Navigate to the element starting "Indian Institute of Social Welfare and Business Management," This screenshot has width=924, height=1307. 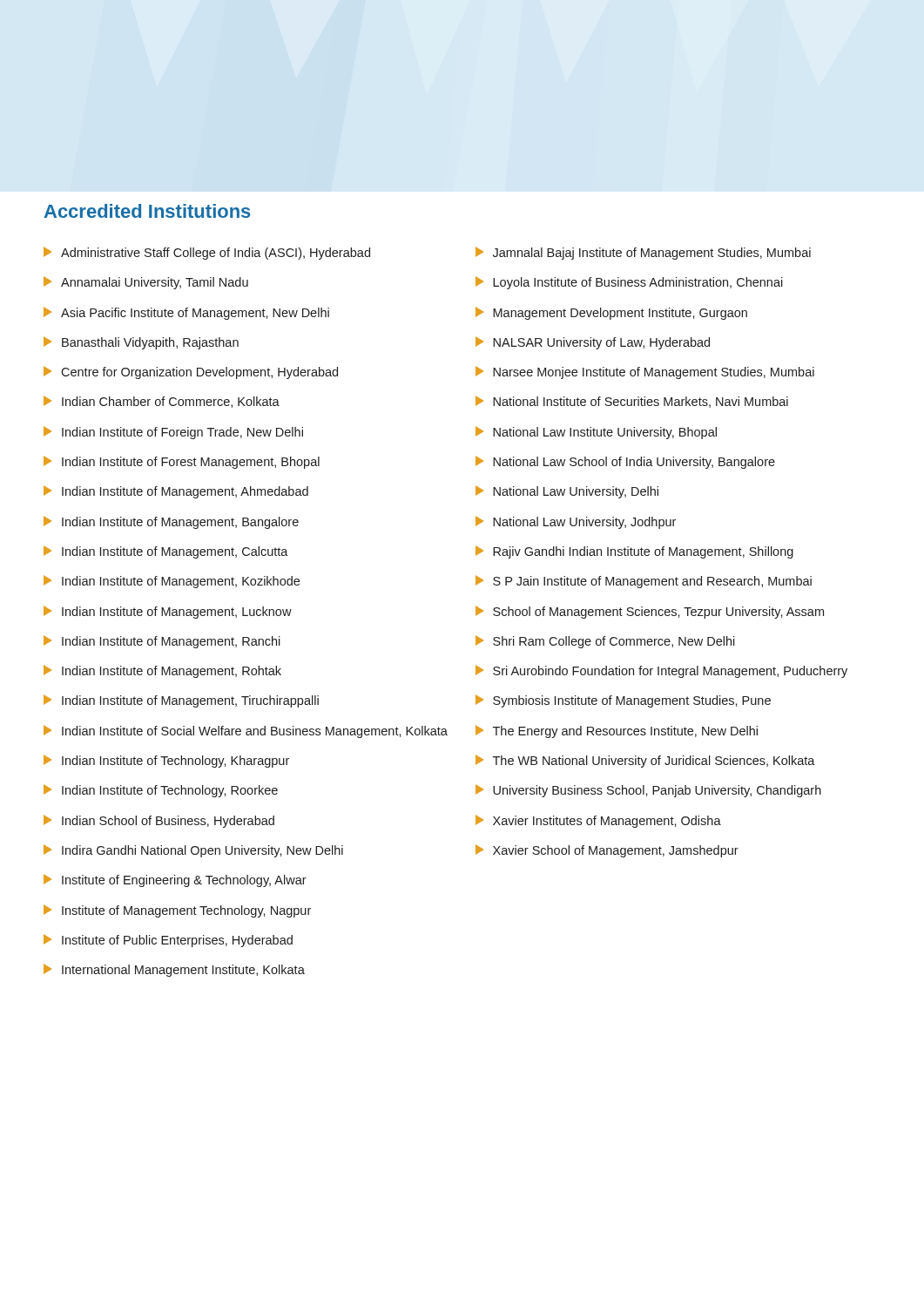246,731
